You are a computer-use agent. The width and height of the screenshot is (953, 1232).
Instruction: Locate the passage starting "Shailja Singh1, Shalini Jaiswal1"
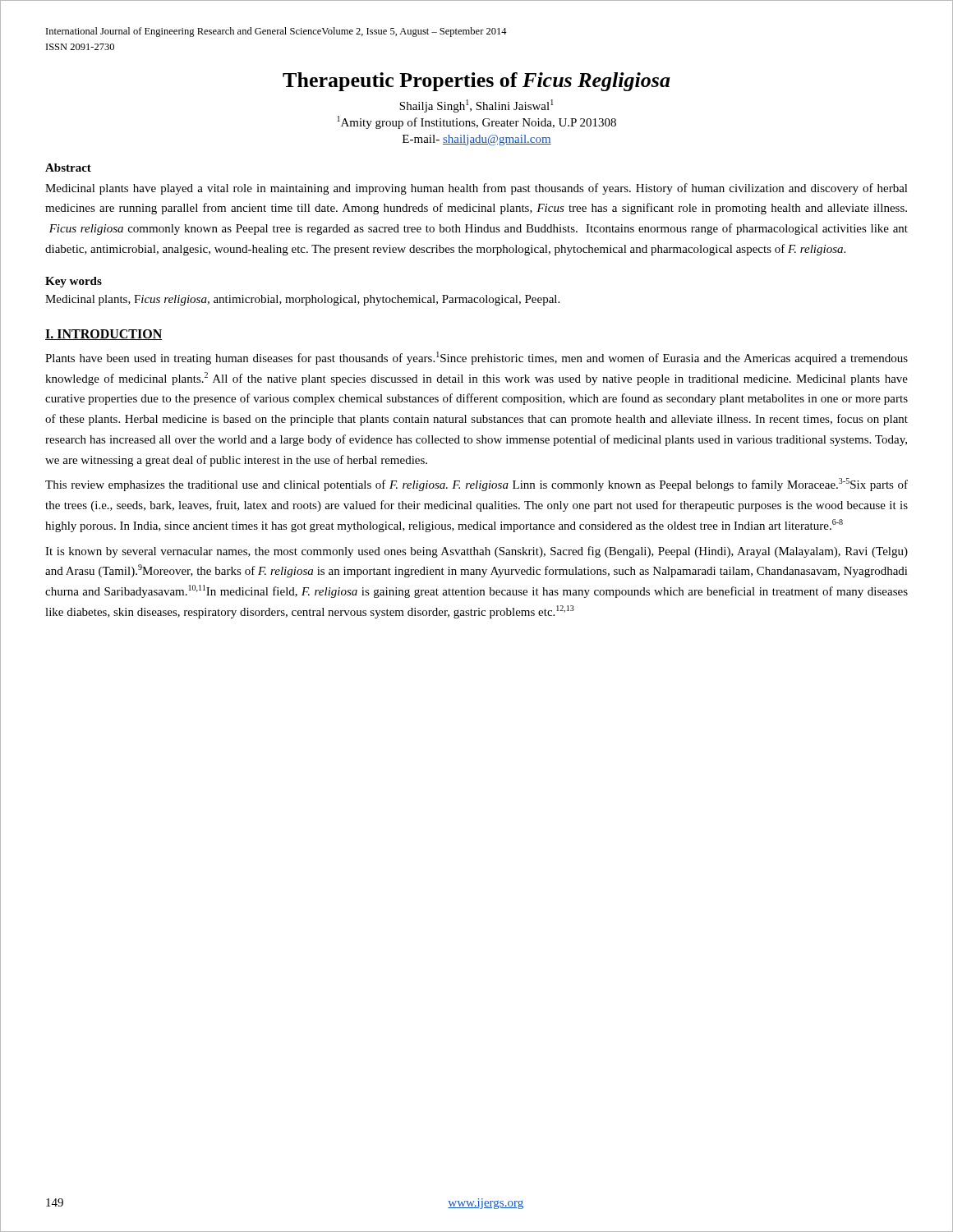point(476,106)
